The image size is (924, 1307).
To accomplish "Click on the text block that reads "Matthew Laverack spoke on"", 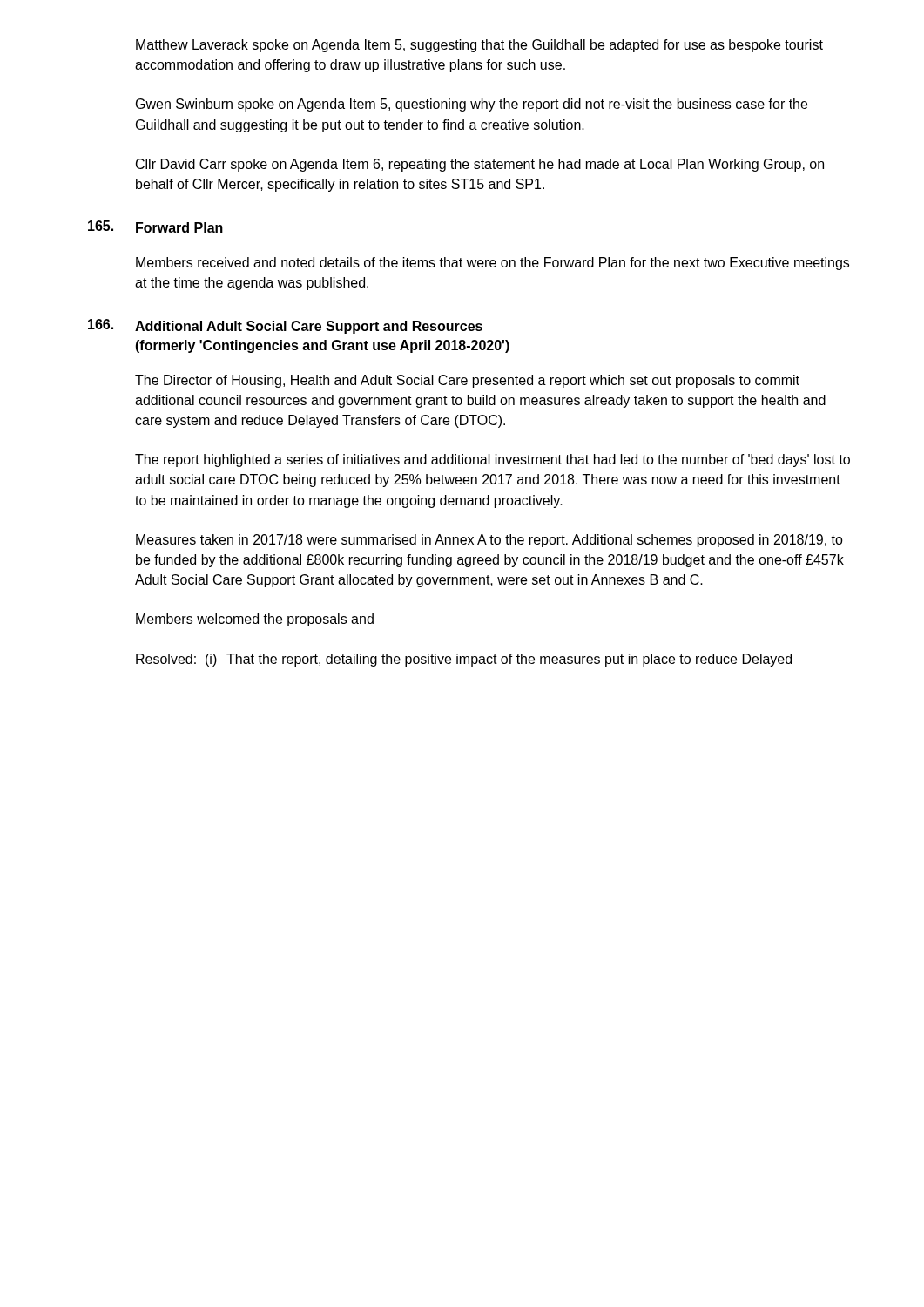I will [479, 55].
